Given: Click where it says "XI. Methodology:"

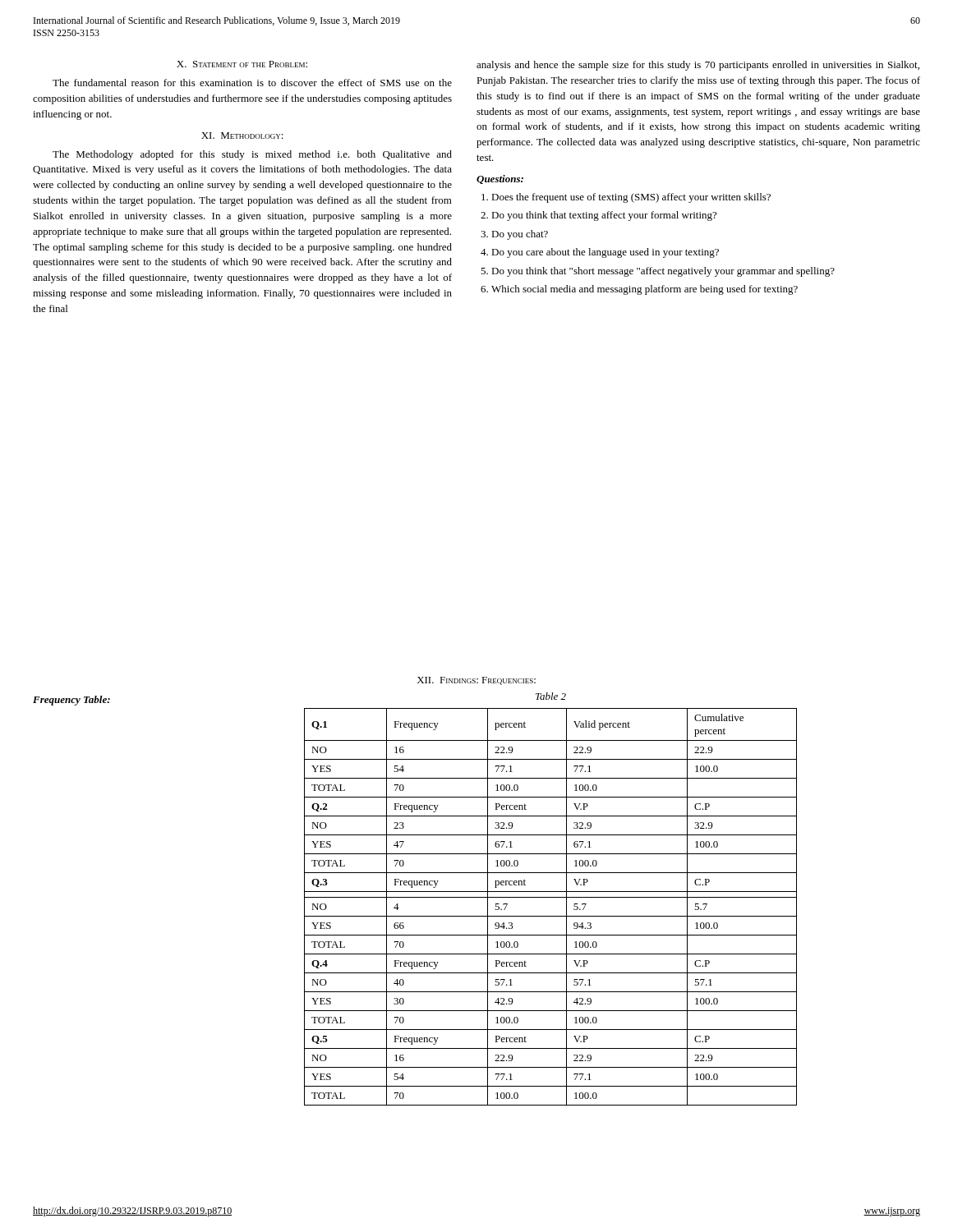Looking at the screenshot, I should [x=242, y=135].
